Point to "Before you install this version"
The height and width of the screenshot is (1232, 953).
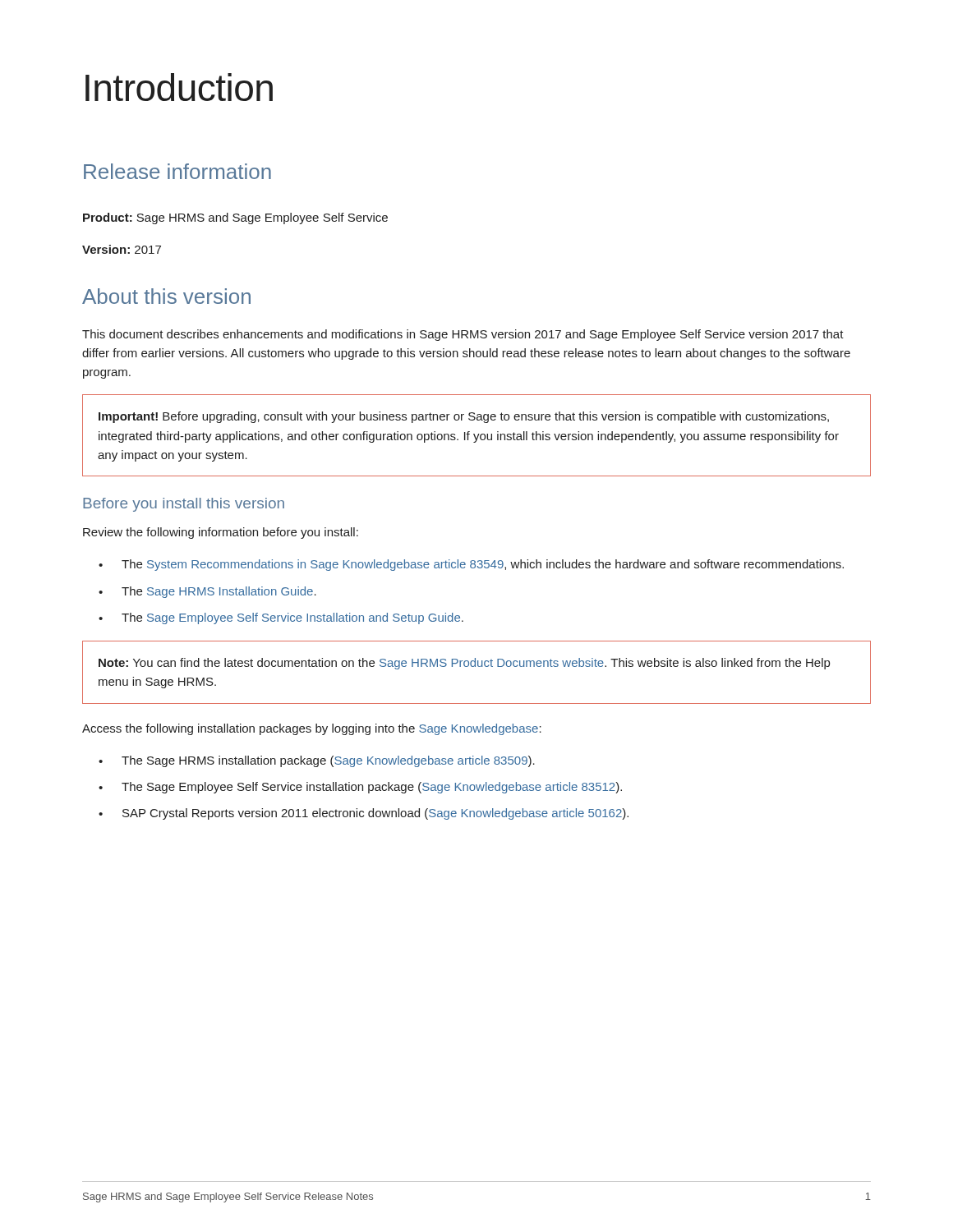pyautogui.click(x=184, y=505)
